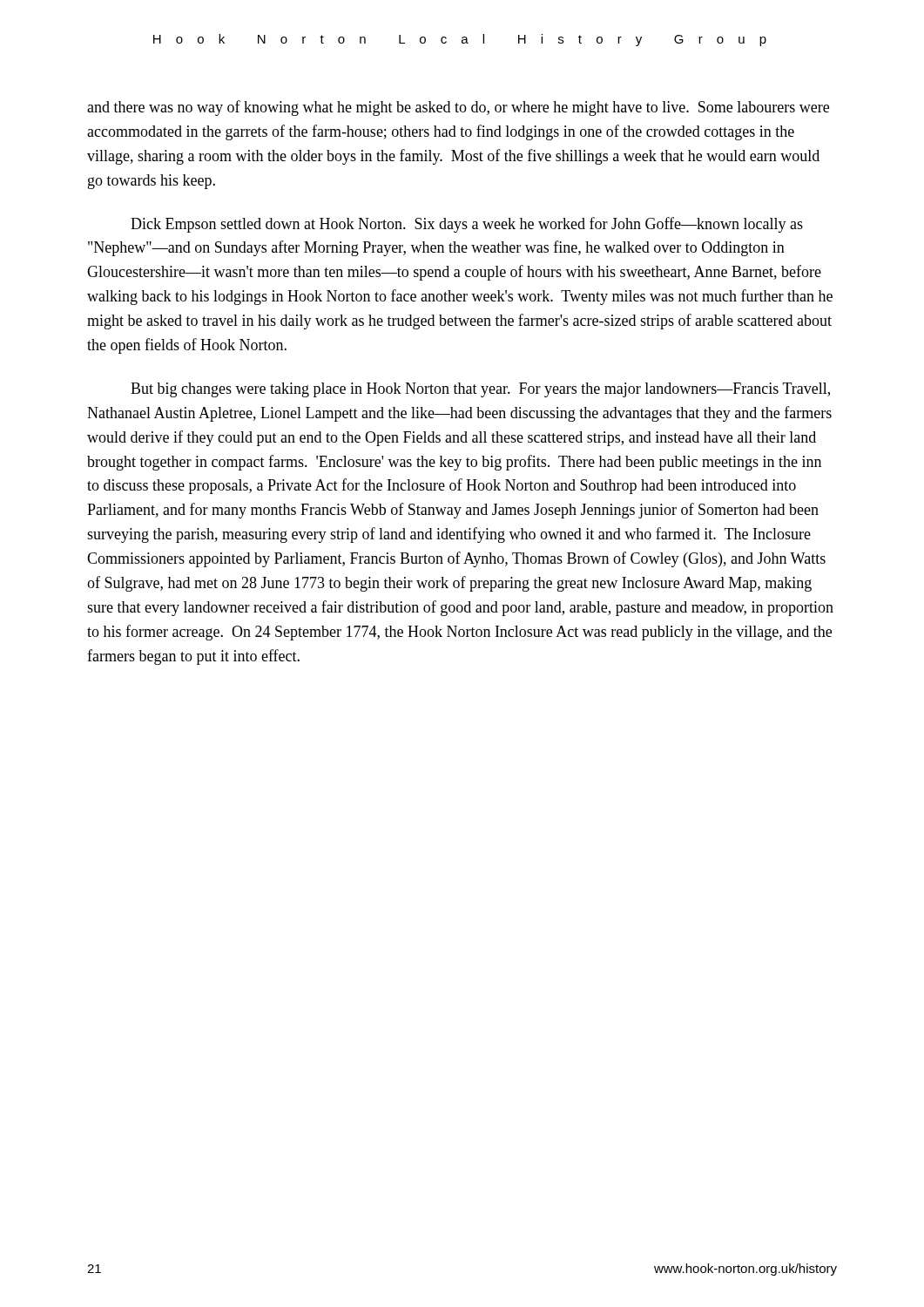
Task: Point to the text starting "But big changes were"
Action: (x=460, y=522)
